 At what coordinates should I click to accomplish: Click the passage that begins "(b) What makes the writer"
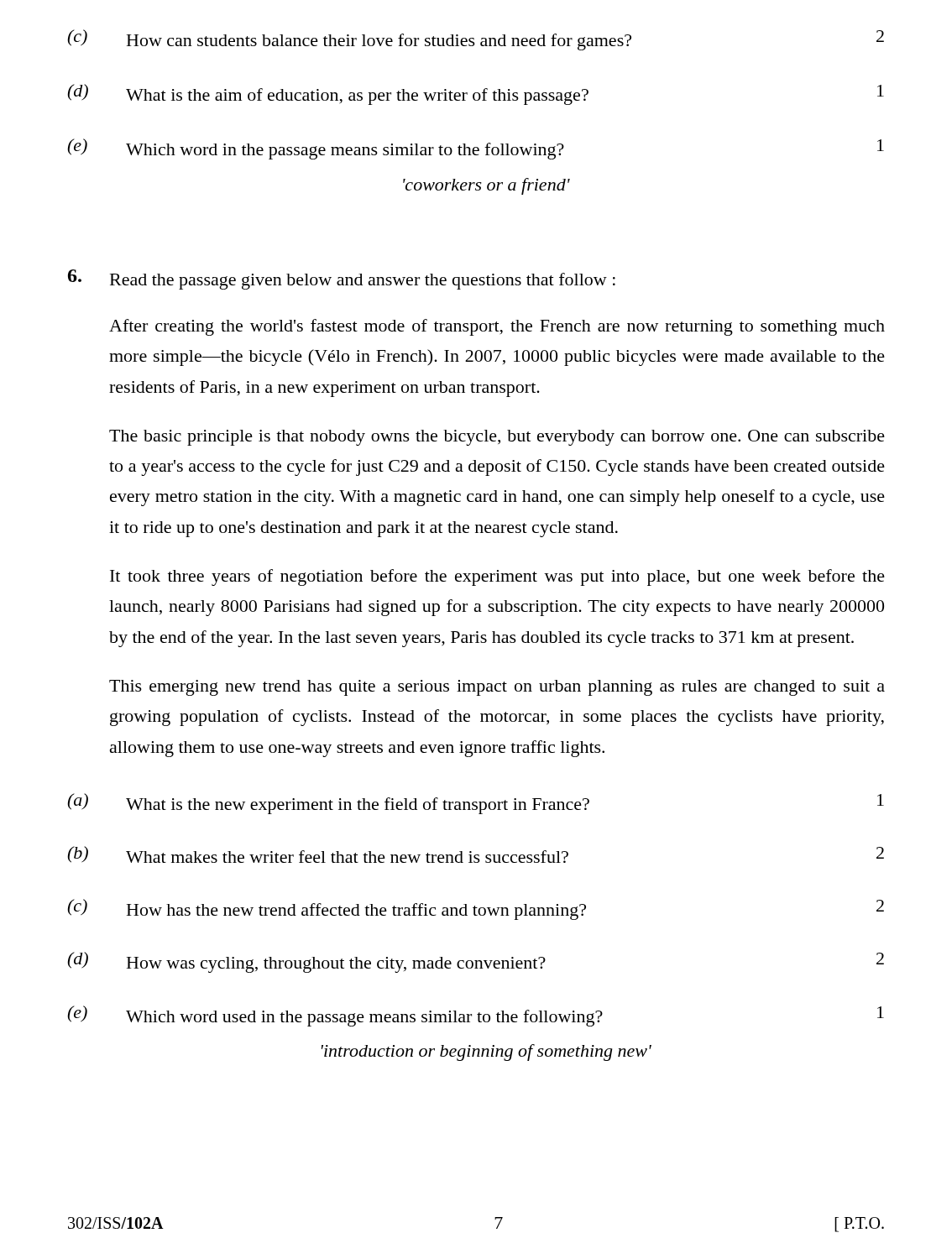(x=476, y=857)
